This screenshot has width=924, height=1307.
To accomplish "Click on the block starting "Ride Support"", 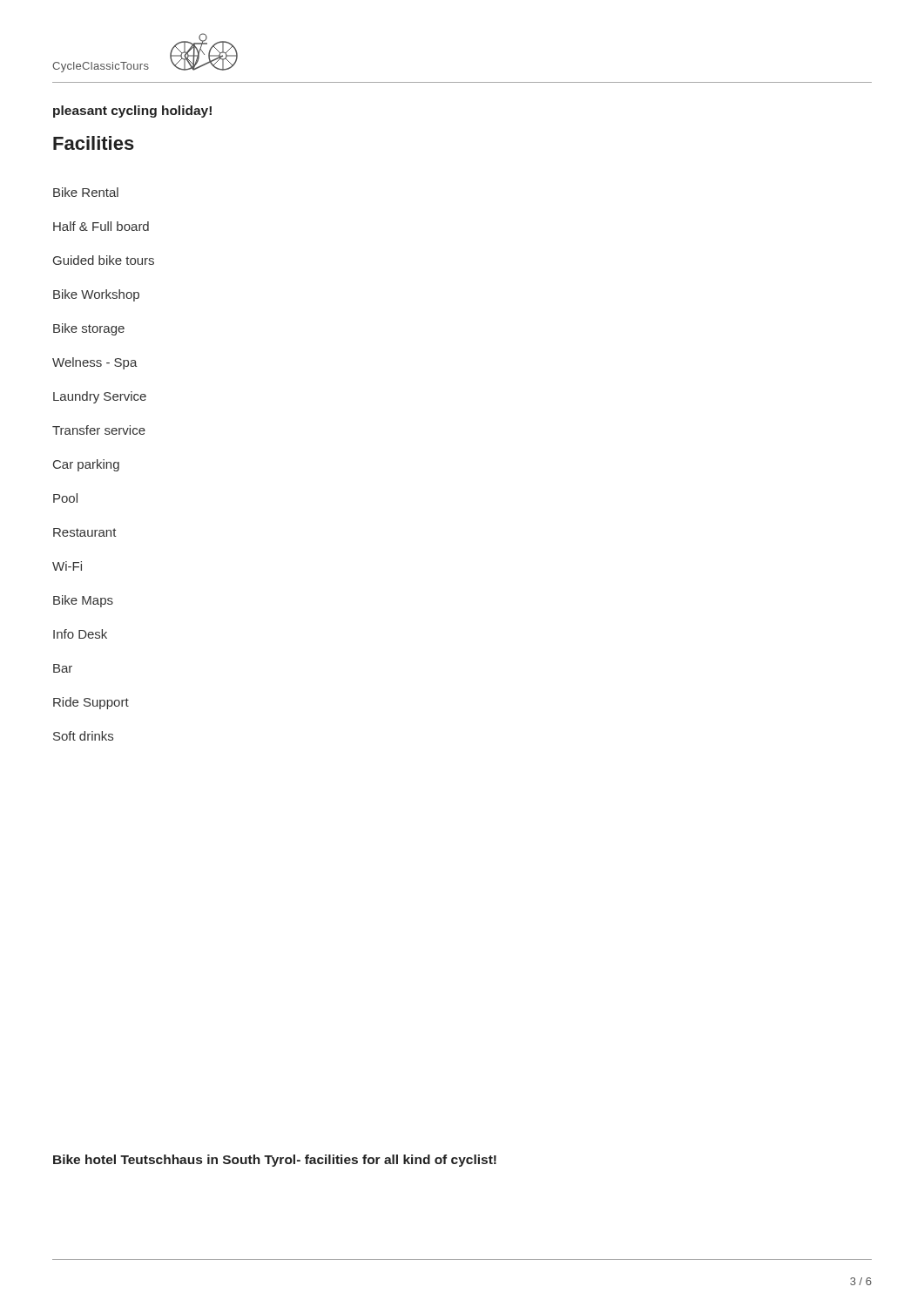I will (x=90, y=702).
